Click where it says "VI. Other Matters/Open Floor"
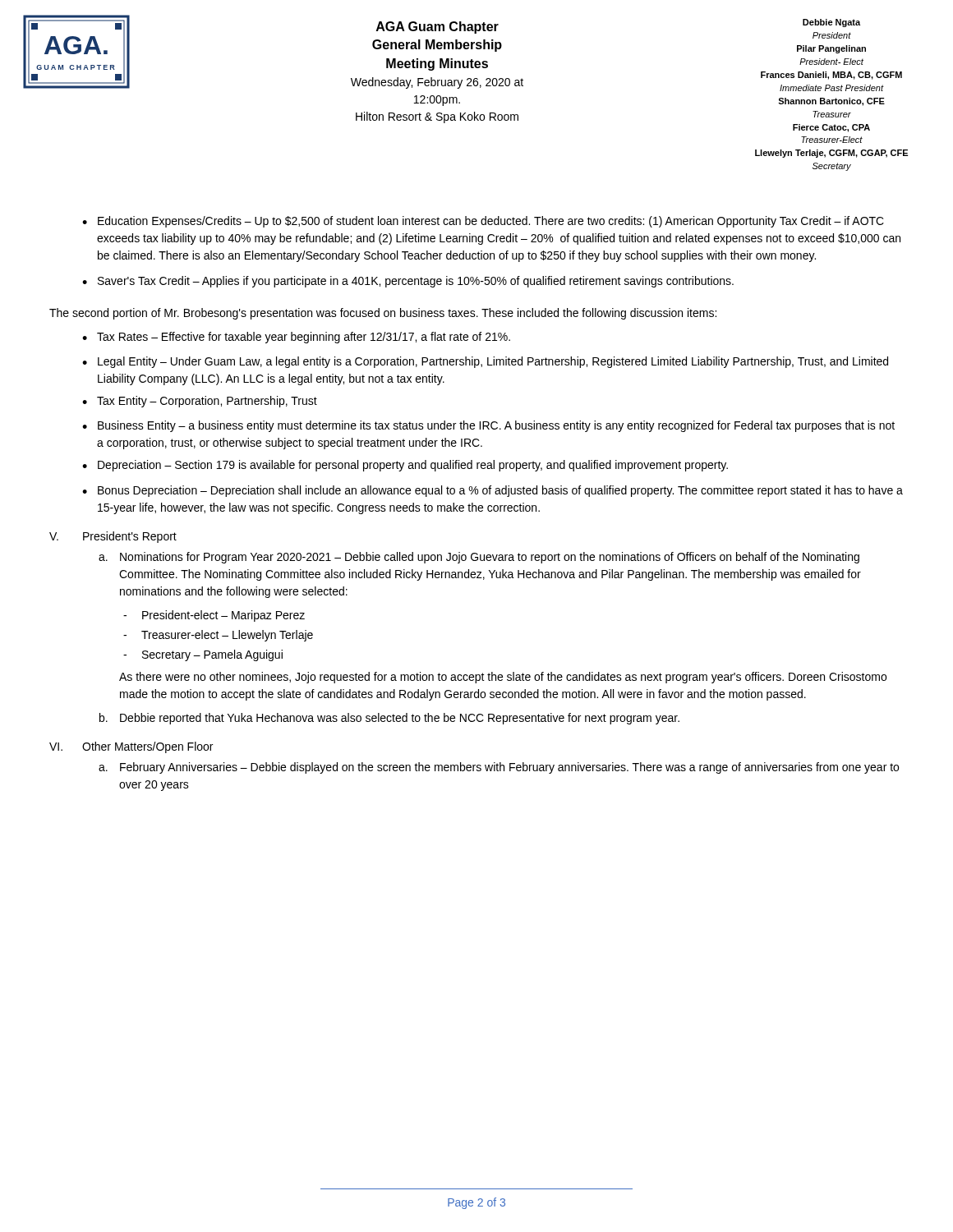 click(131, 747)
